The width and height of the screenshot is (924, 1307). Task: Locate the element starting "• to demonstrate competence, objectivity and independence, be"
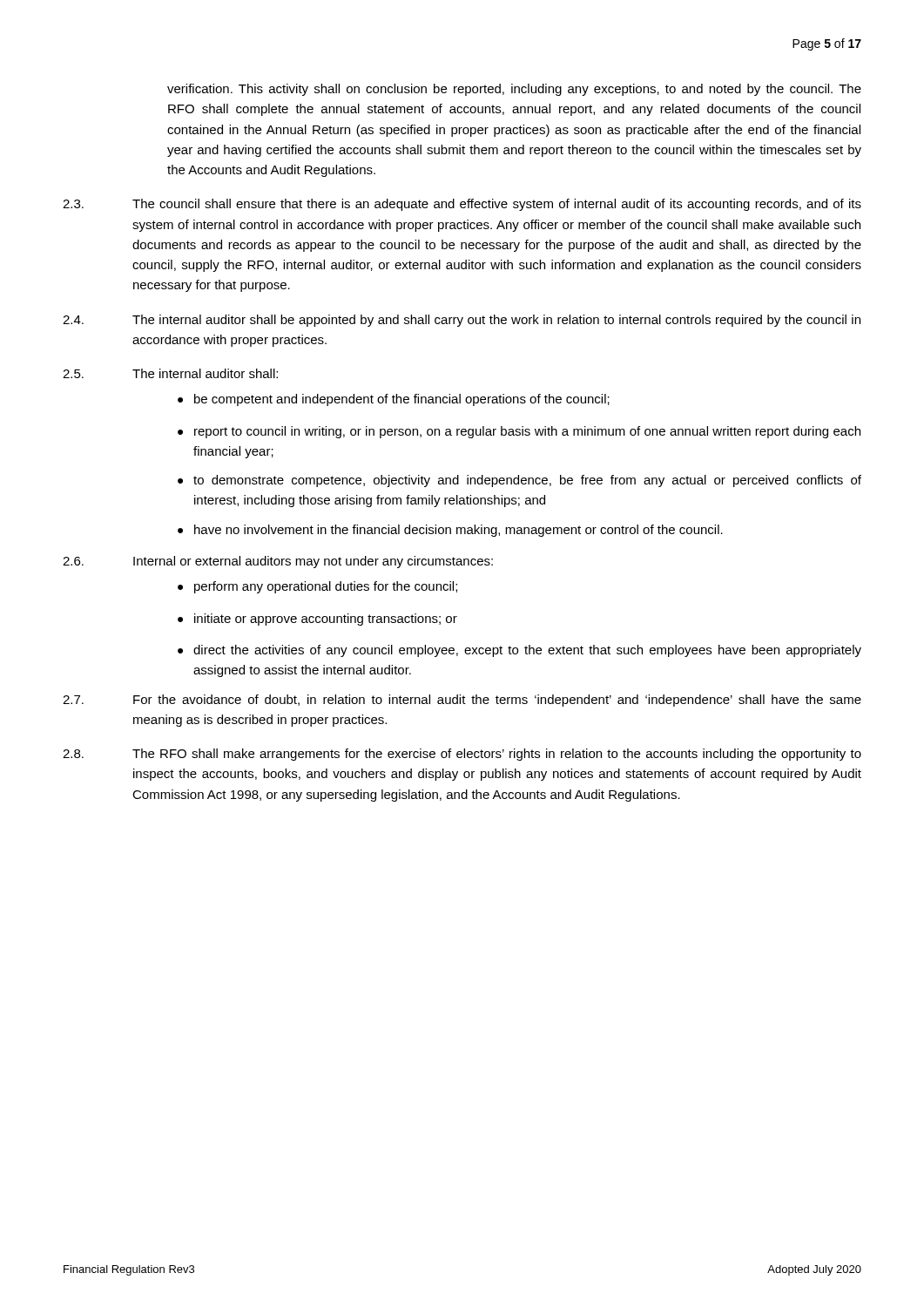point(514,490)
